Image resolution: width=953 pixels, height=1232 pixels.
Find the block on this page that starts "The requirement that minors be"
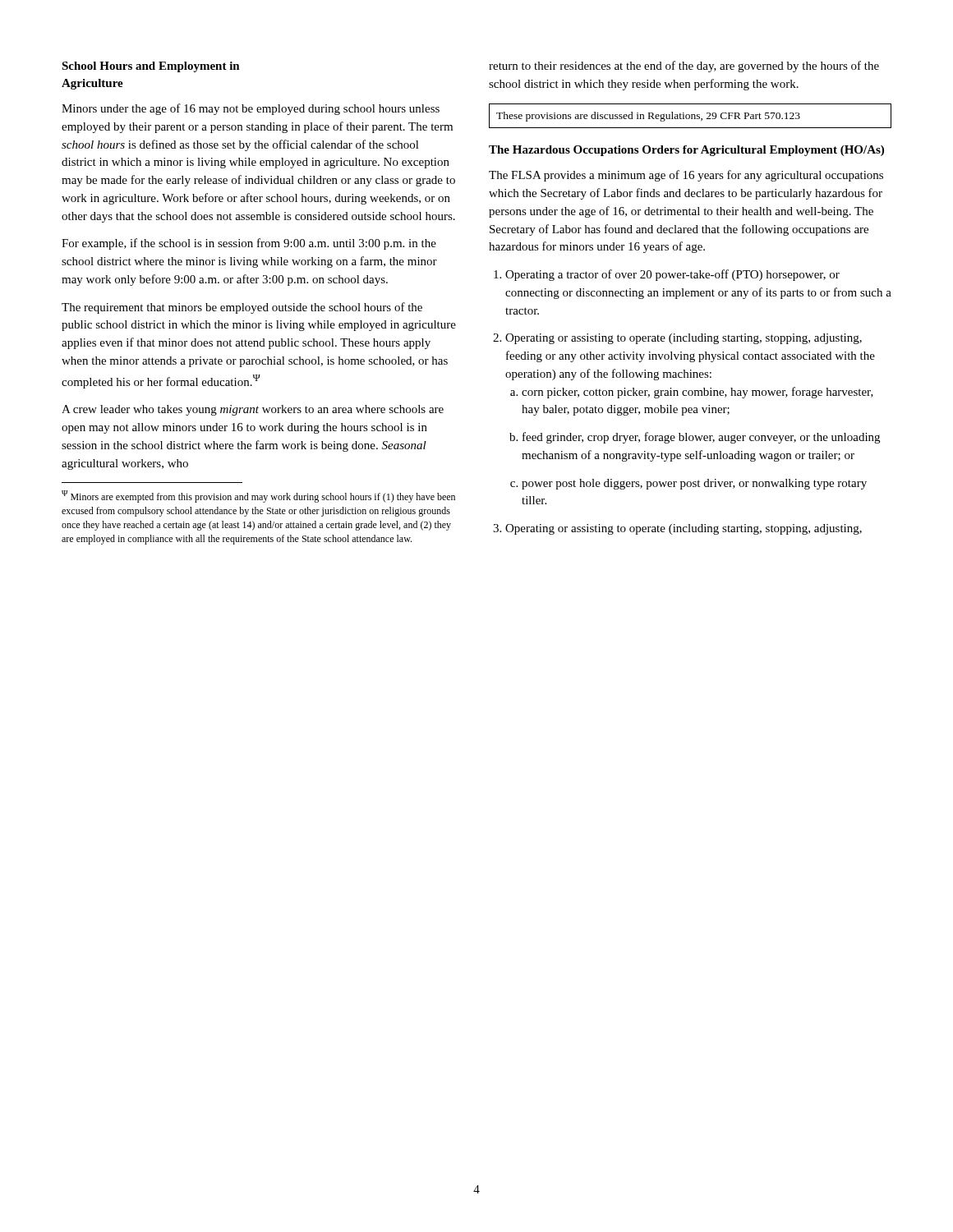pos(259,345)
